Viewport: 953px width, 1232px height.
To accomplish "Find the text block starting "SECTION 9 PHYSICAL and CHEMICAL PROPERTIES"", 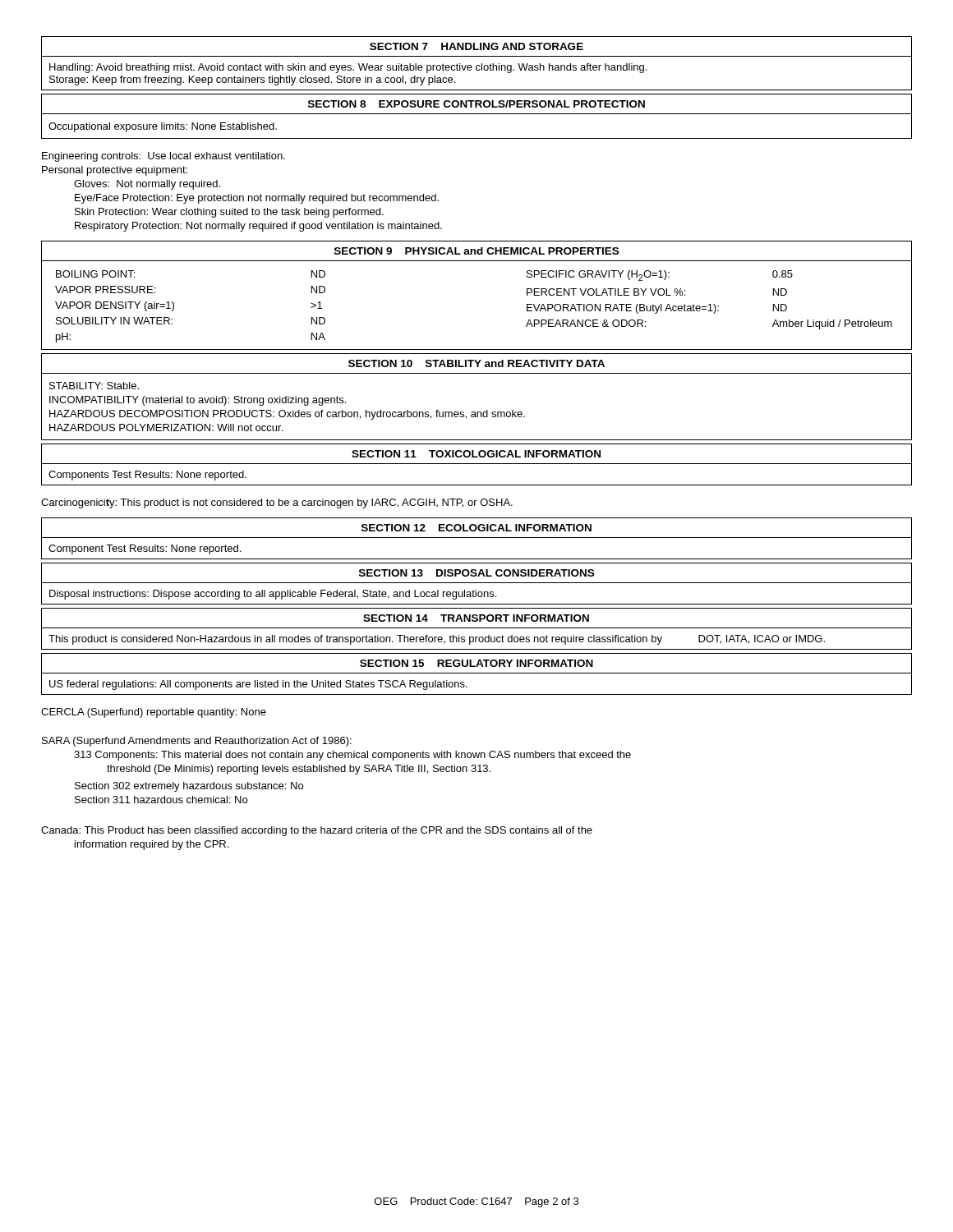I will [x=476, y=251].
